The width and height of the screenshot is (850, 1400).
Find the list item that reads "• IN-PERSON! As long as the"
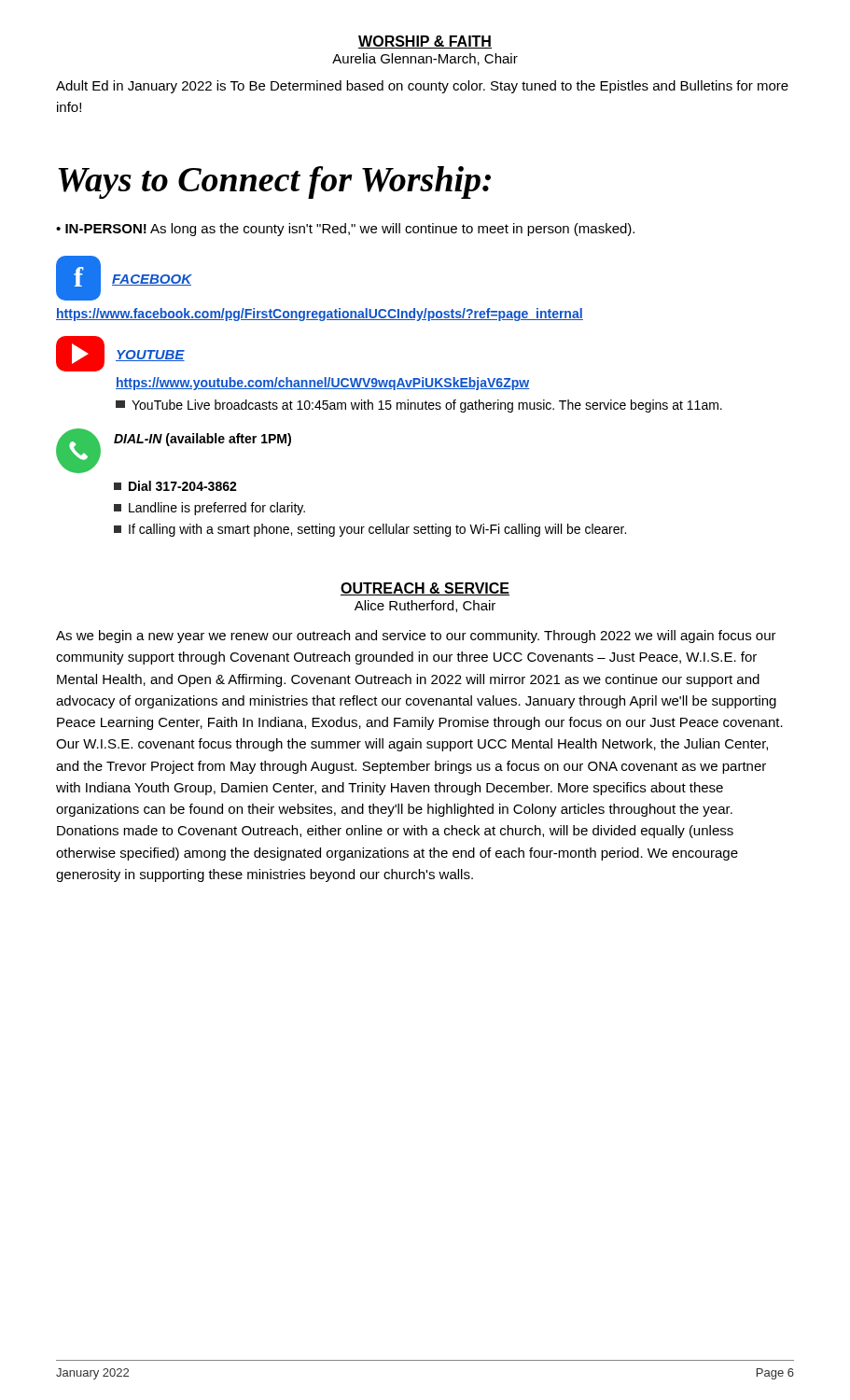pos(346,228)
